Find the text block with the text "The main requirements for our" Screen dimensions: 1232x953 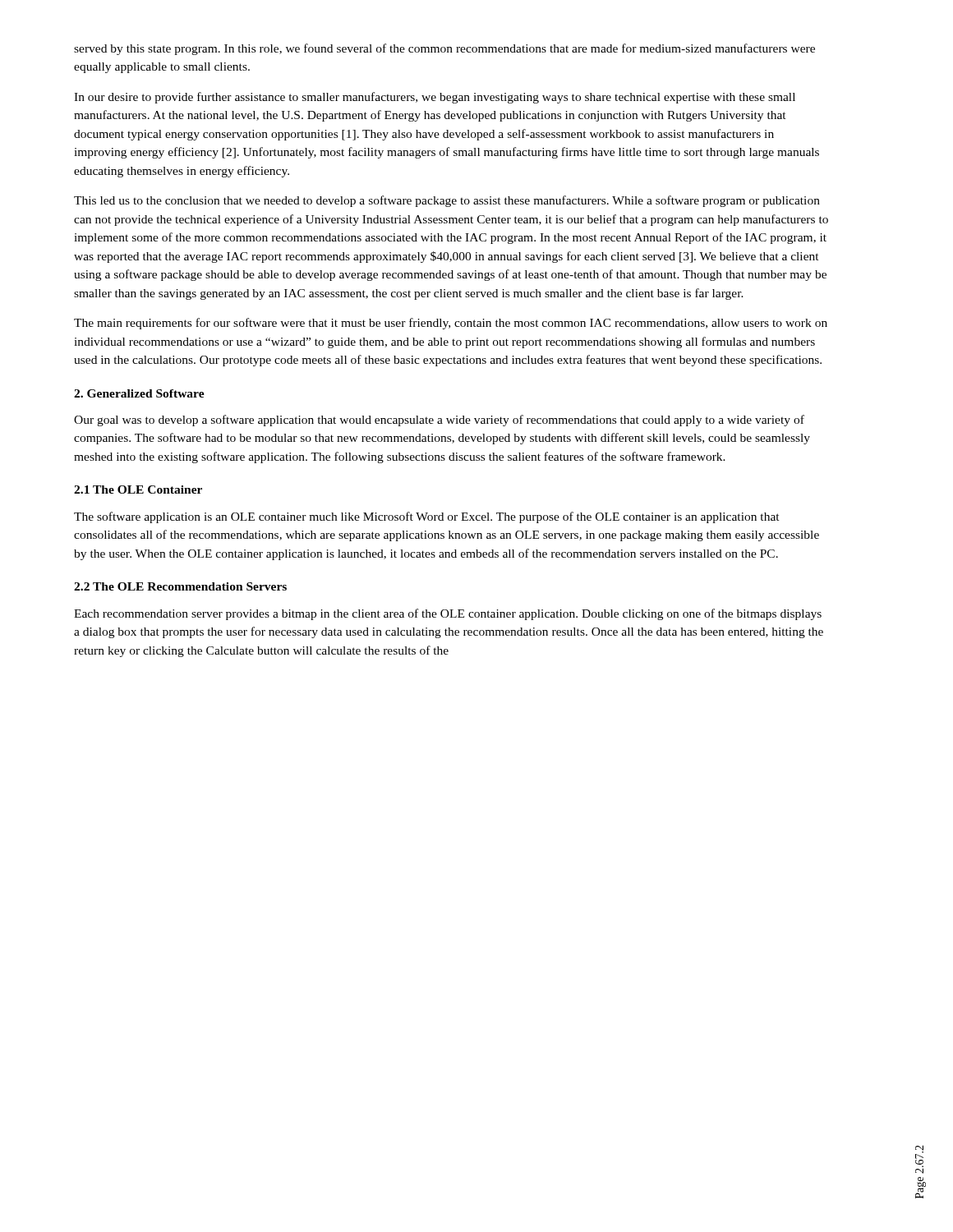[451, 341]
